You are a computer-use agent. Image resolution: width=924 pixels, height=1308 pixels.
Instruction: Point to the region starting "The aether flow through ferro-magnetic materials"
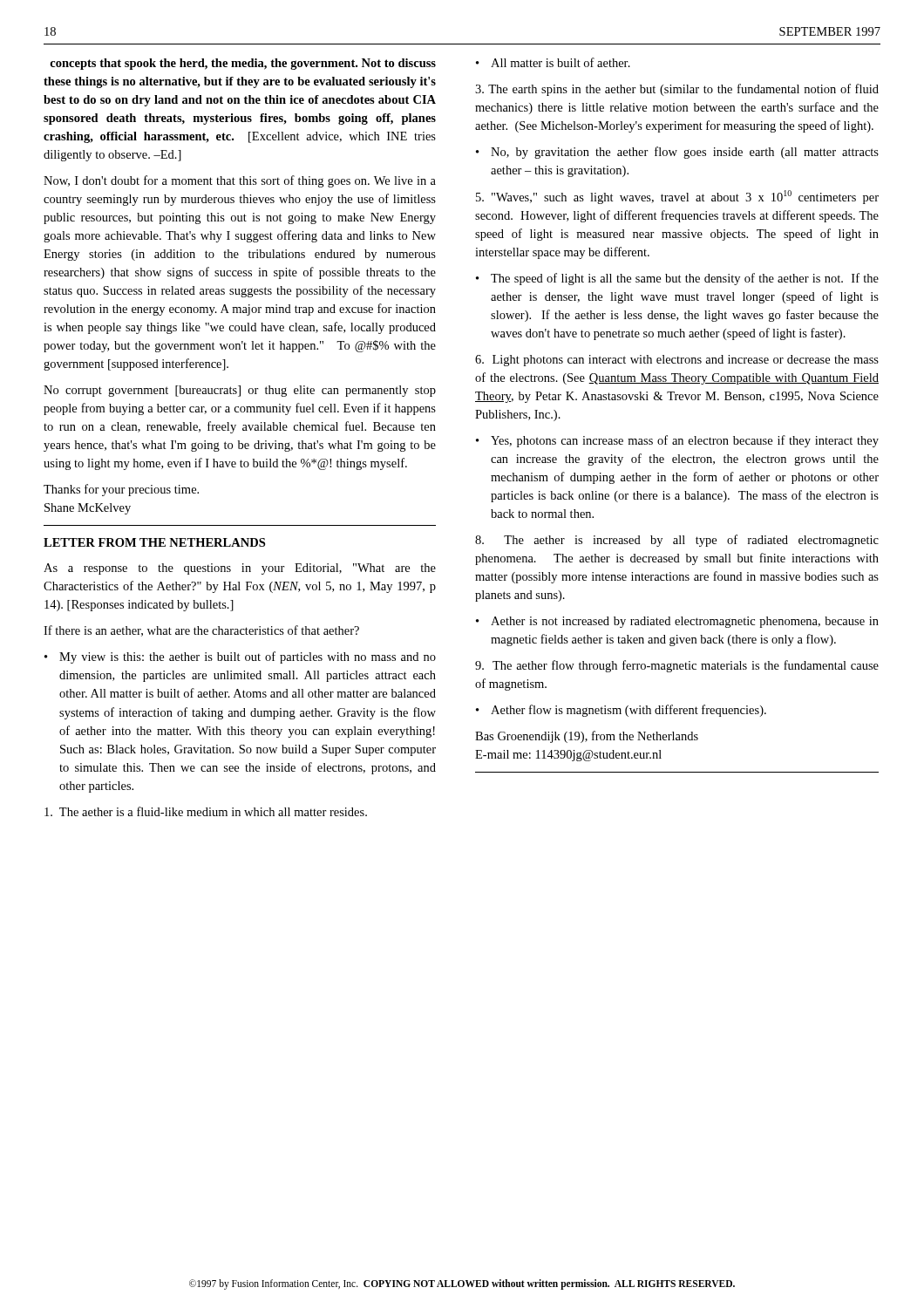677,675
